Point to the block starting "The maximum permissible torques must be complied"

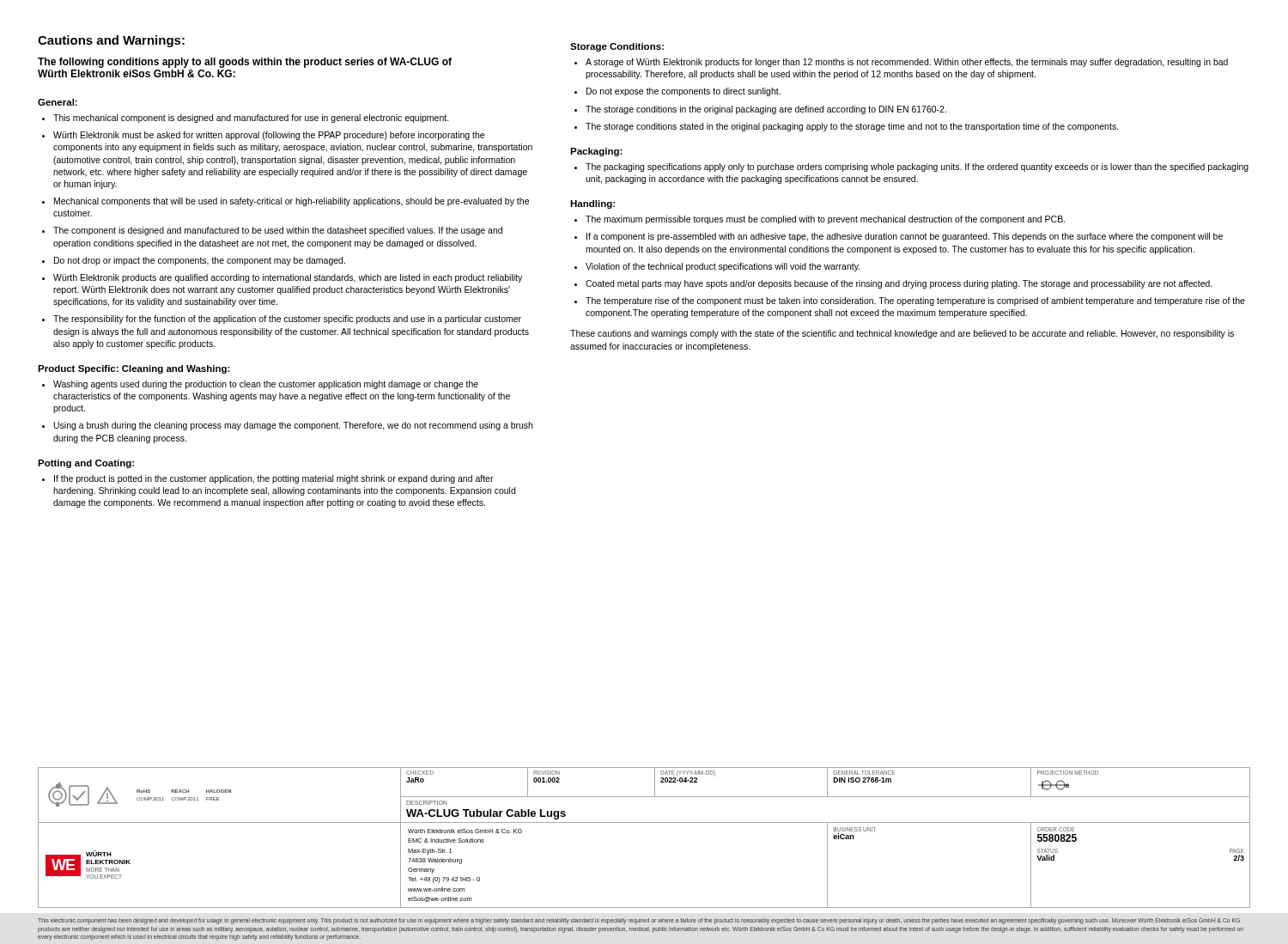[910, 219]
